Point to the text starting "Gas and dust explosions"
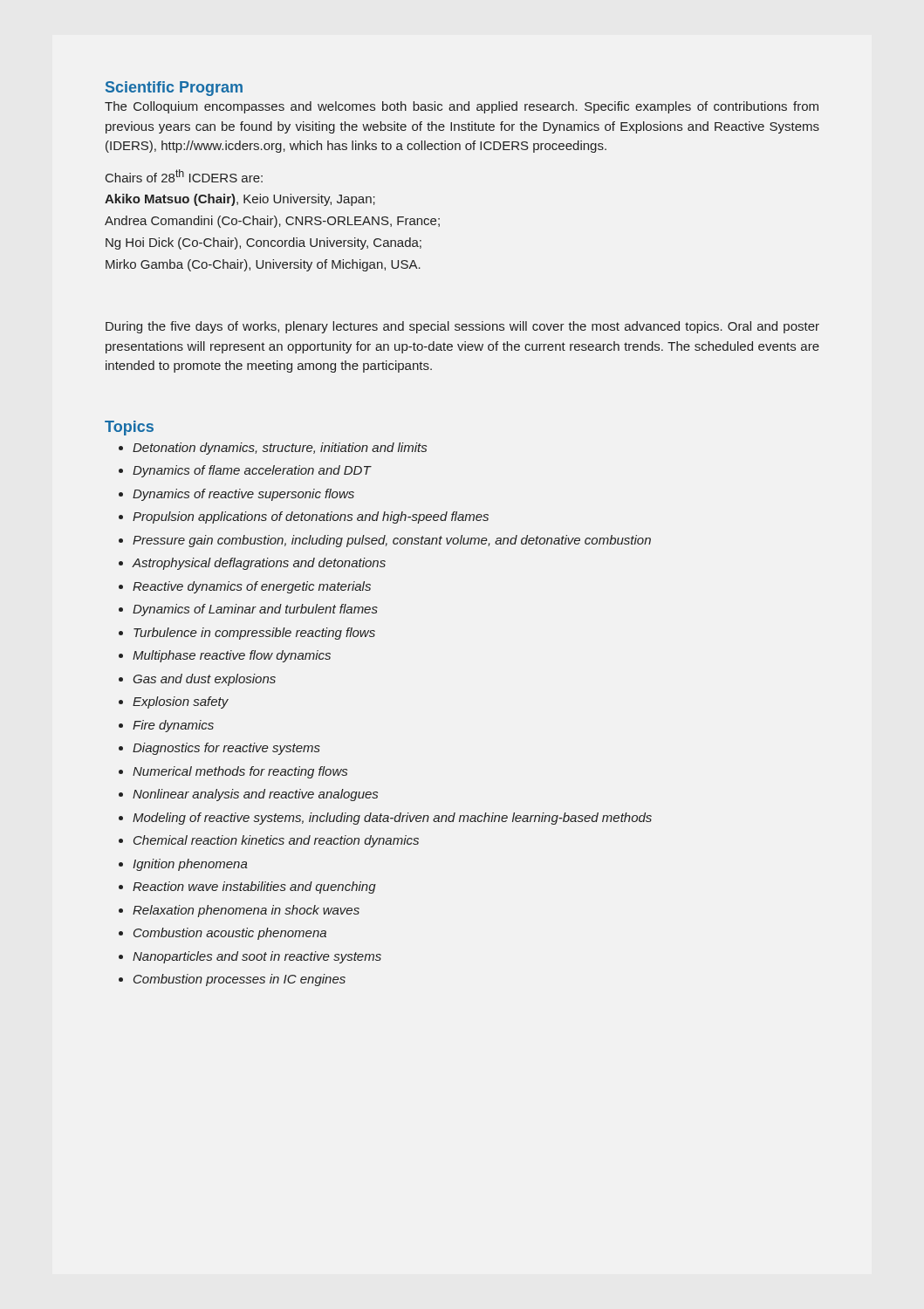 click(205, 680)
